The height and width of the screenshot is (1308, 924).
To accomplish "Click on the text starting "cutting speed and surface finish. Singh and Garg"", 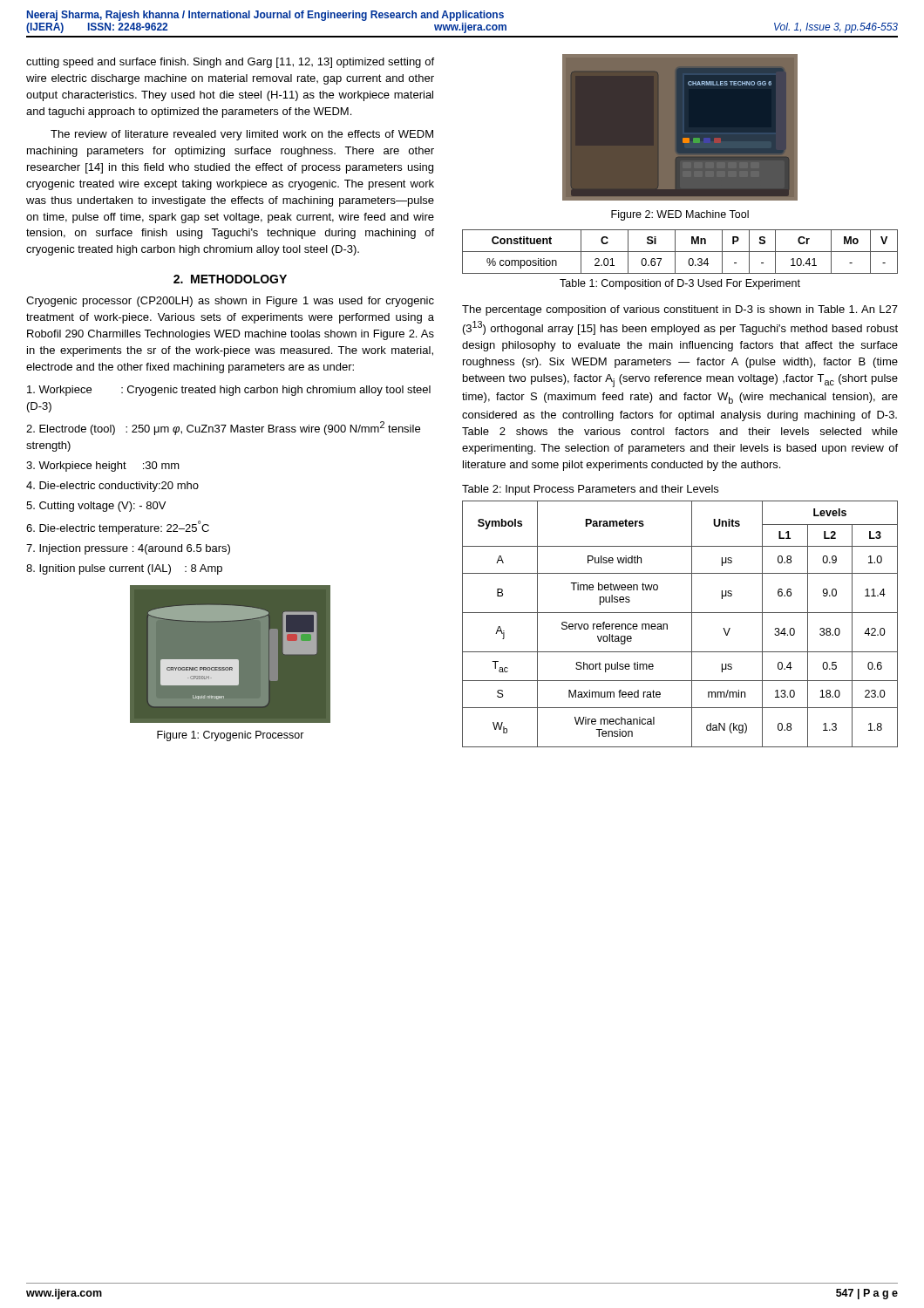I will 230,86.
